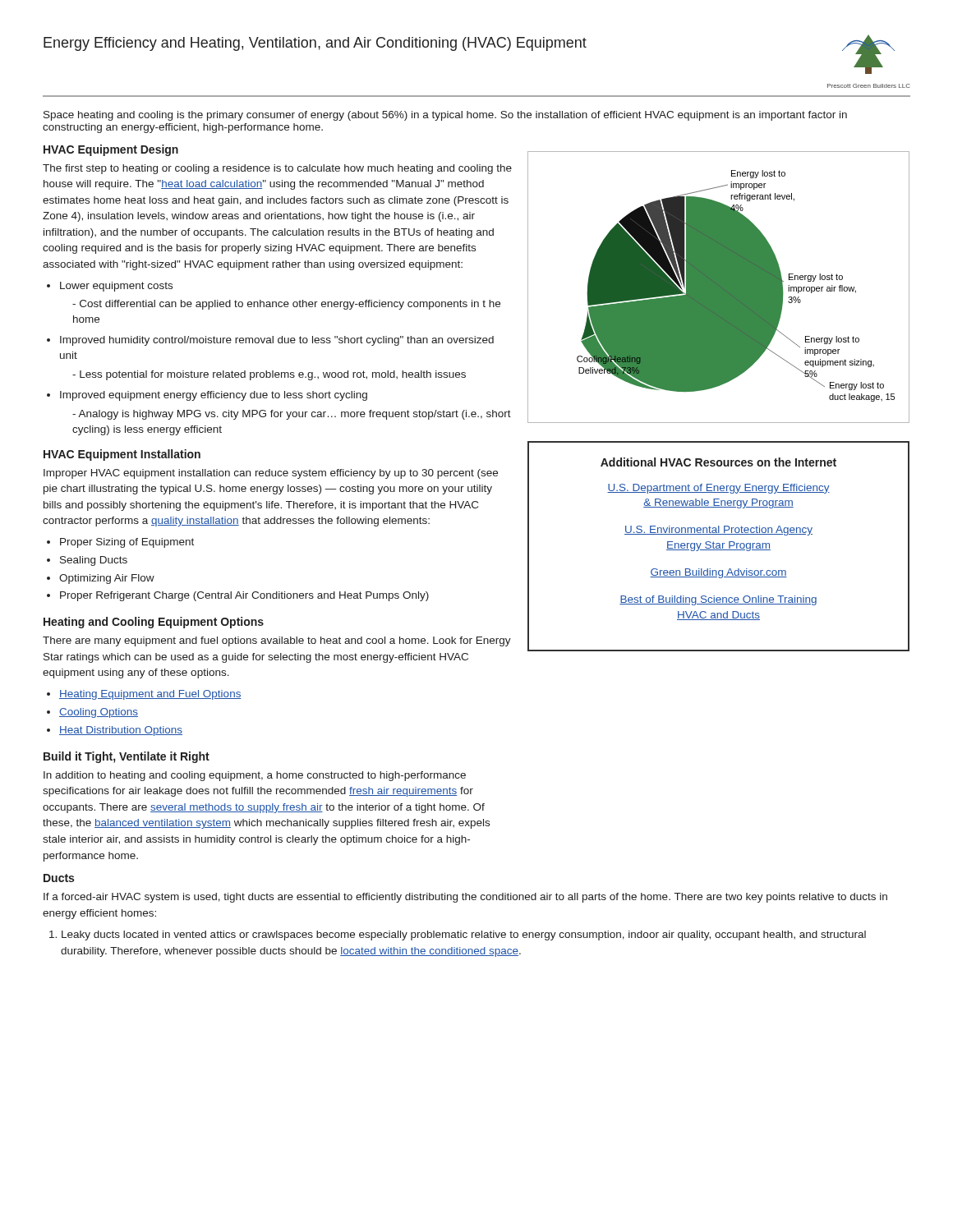Click on the passage starting "Heating Equipment and Fuel Options"
Viewport: 953px width, 1232px height.
point(150,694)
